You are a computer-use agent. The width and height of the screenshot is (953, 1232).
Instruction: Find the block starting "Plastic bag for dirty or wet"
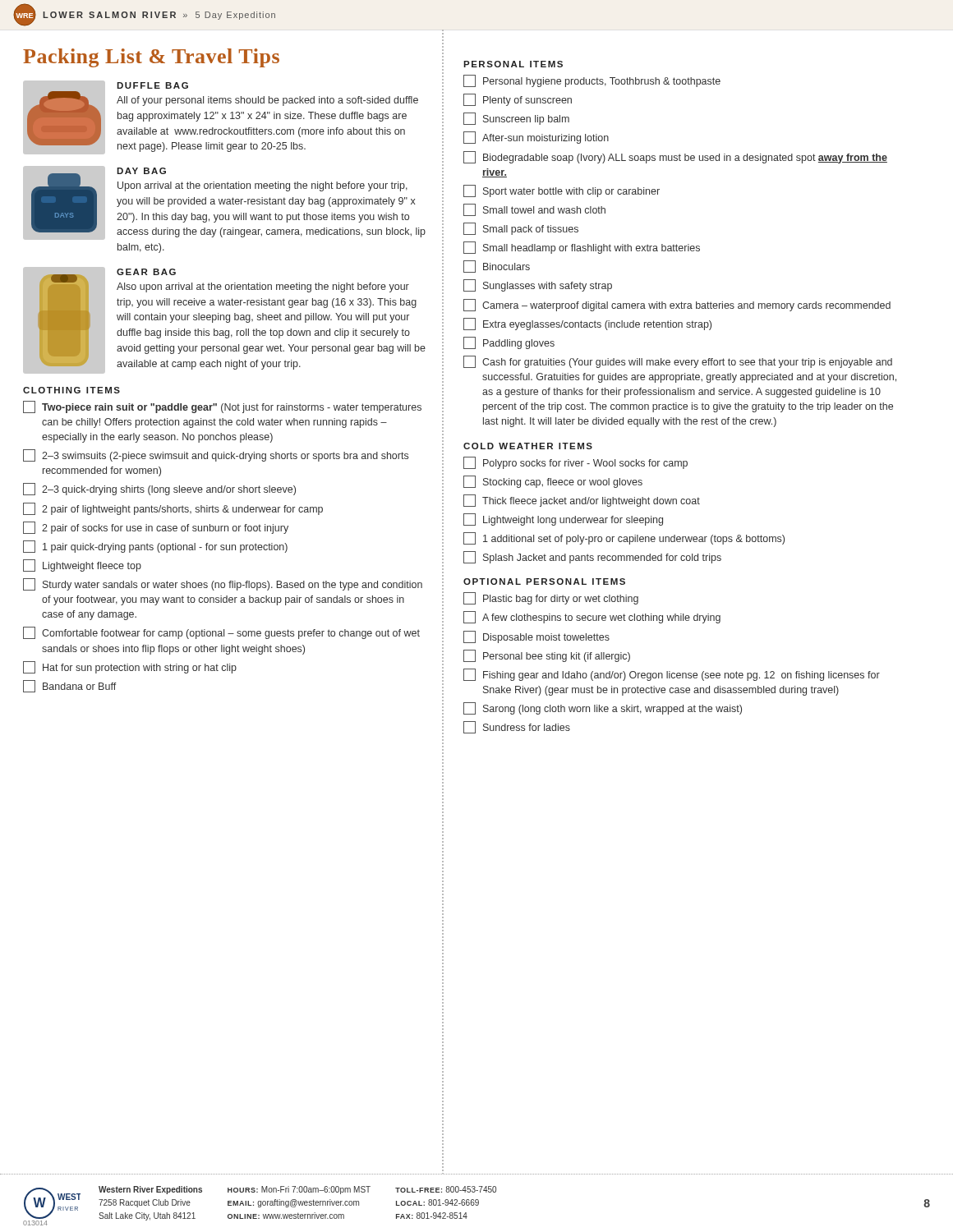click(551, 598)
